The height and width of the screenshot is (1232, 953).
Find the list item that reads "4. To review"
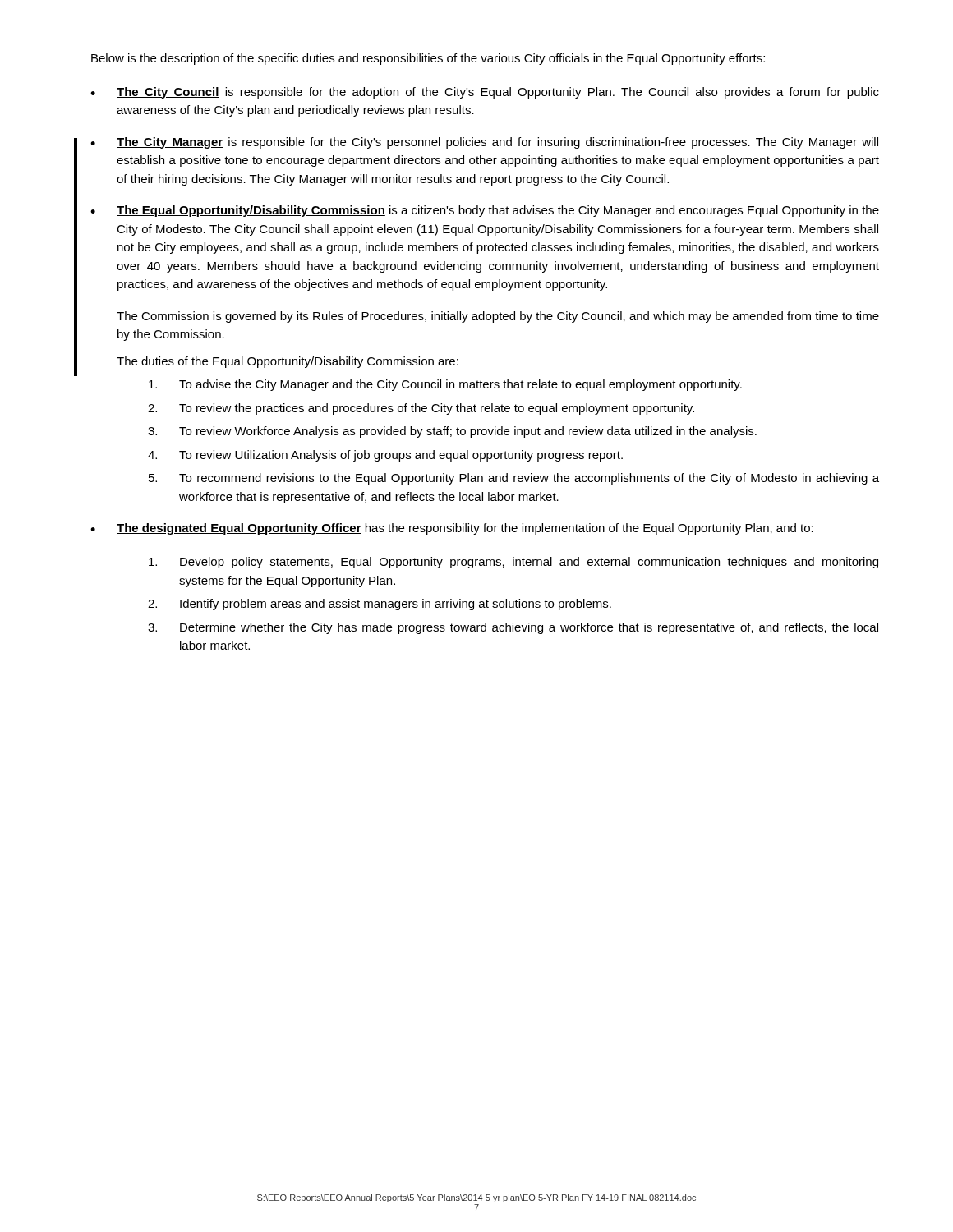[513, 455]
